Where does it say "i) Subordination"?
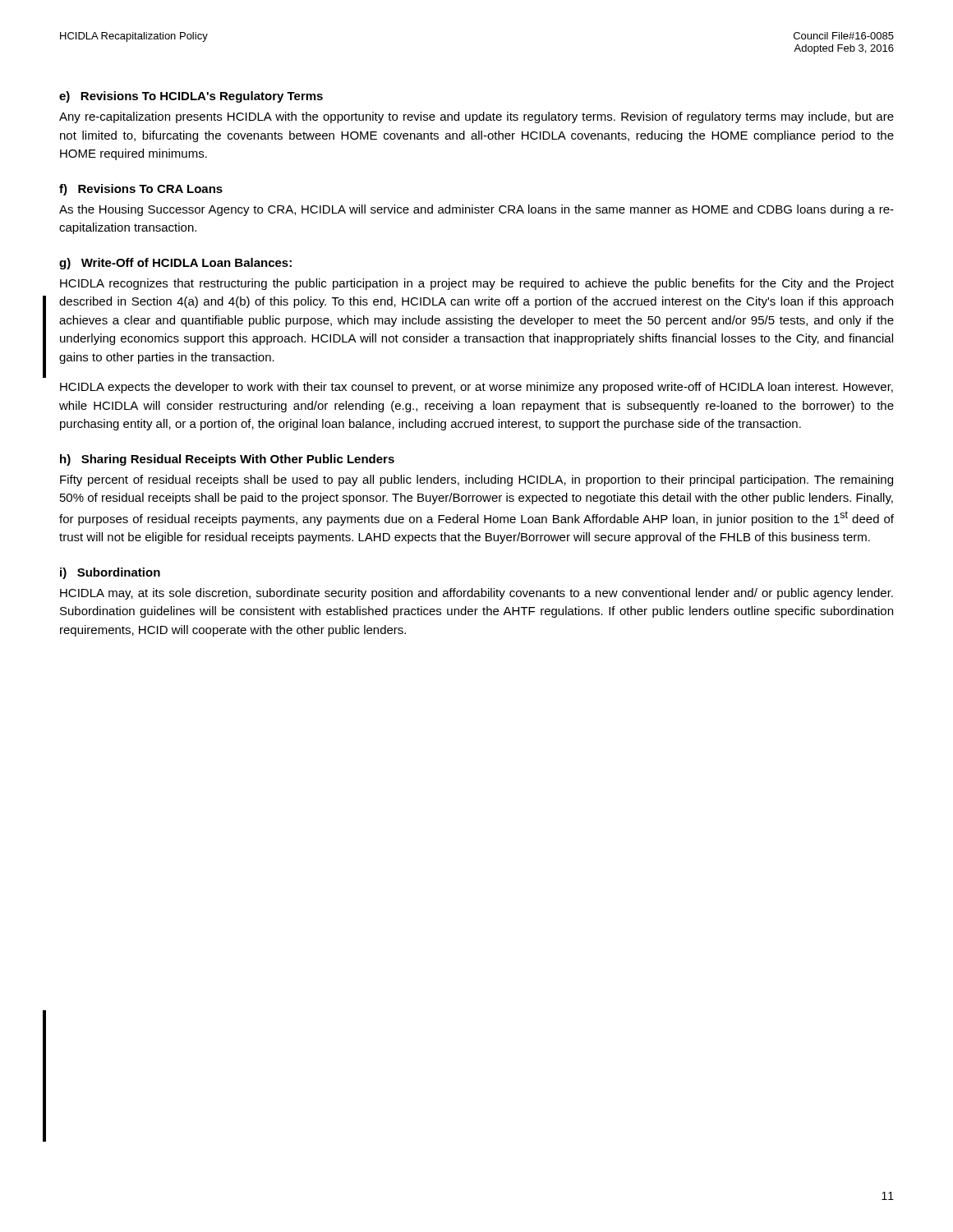This screenshot has height=1232, width=953. (110, 572)
